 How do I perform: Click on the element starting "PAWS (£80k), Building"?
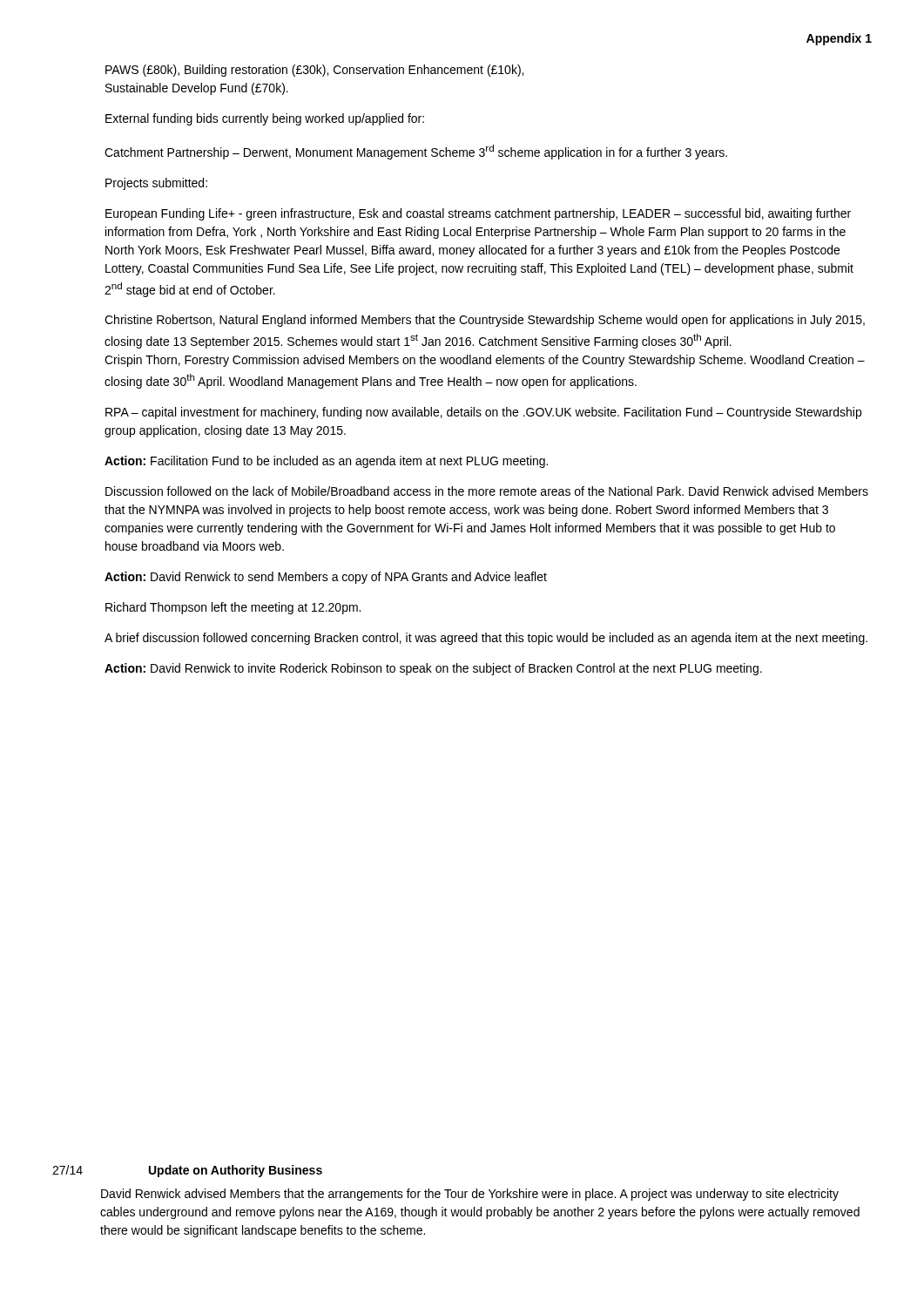tap(315, 79)
